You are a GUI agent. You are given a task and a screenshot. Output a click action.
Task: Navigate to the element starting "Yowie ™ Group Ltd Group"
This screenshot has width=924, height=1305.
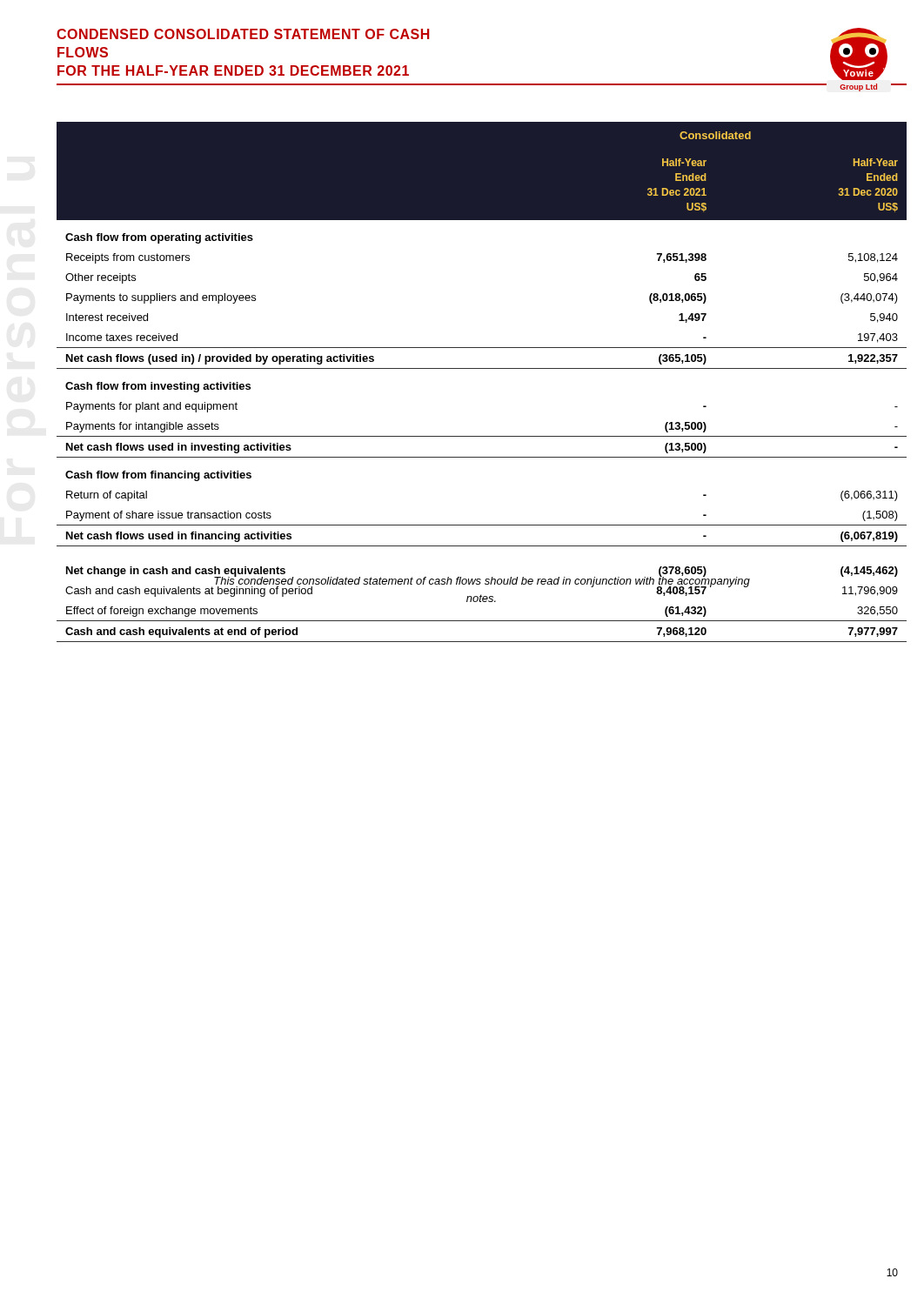482,56
